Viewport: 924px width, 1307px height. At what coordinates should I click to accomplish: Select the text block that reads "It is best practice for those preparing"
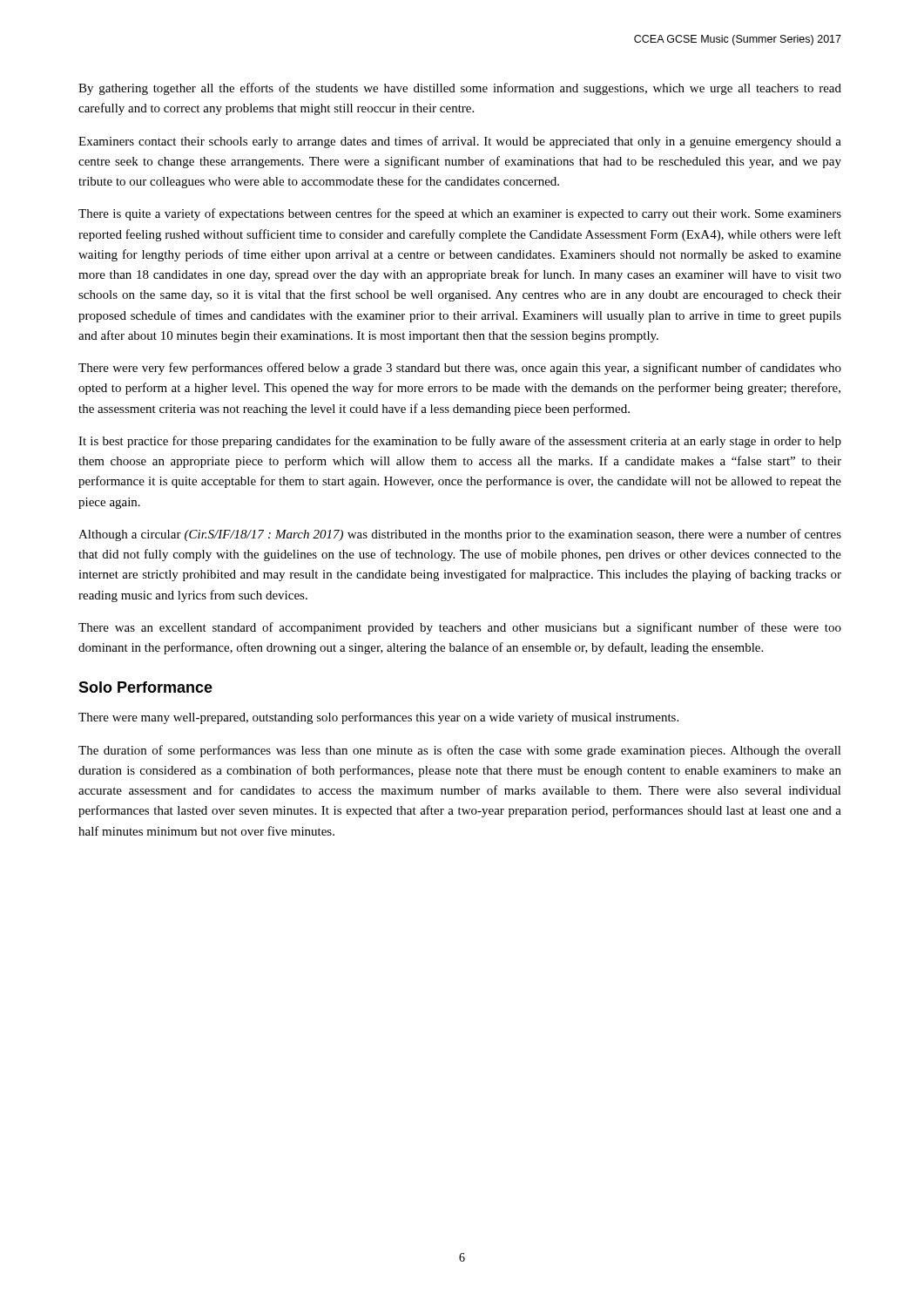(x=460, y=471)
